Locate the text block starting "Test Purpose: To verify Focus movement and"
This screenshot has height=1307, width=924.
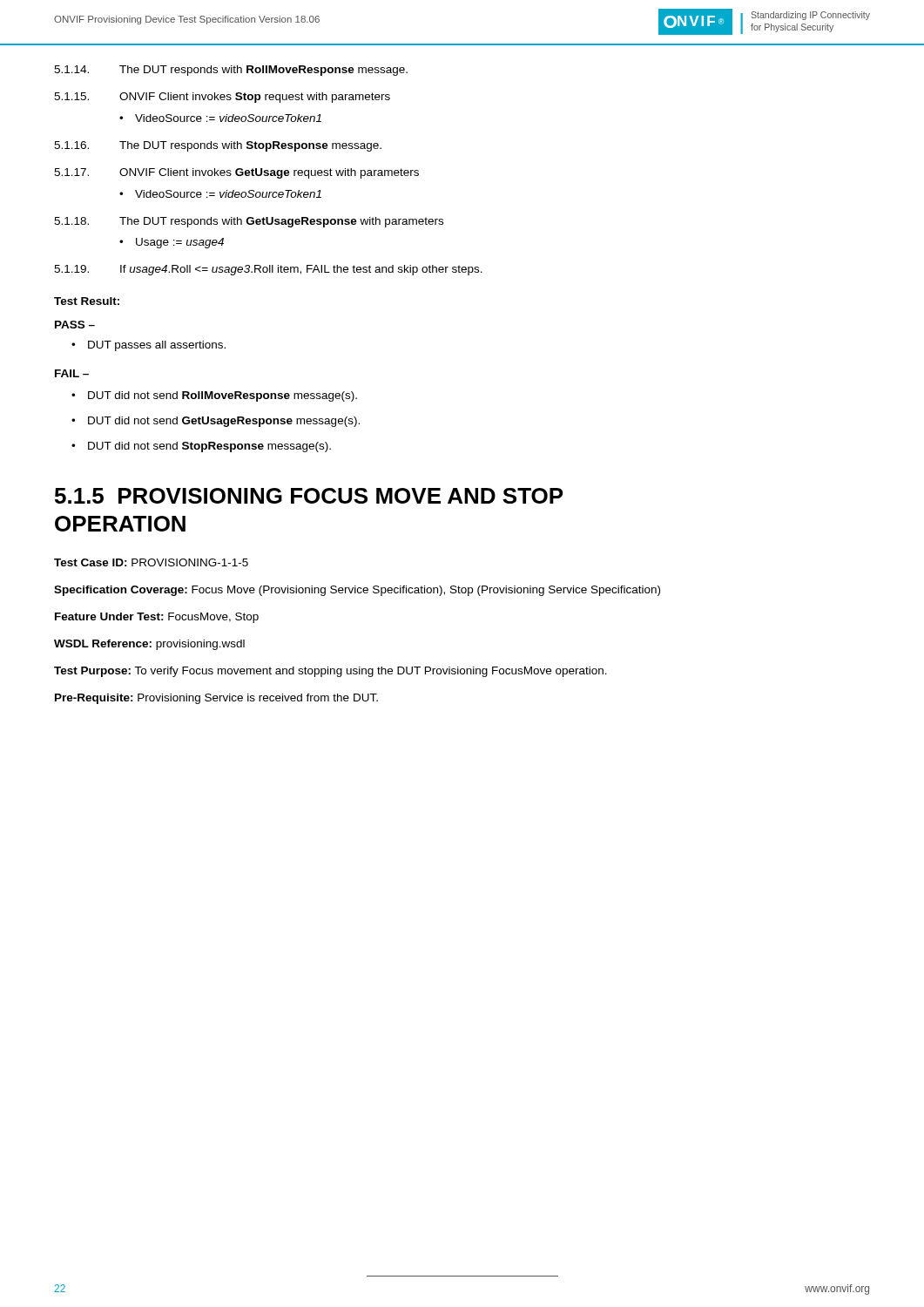click(x=331, y=670)
